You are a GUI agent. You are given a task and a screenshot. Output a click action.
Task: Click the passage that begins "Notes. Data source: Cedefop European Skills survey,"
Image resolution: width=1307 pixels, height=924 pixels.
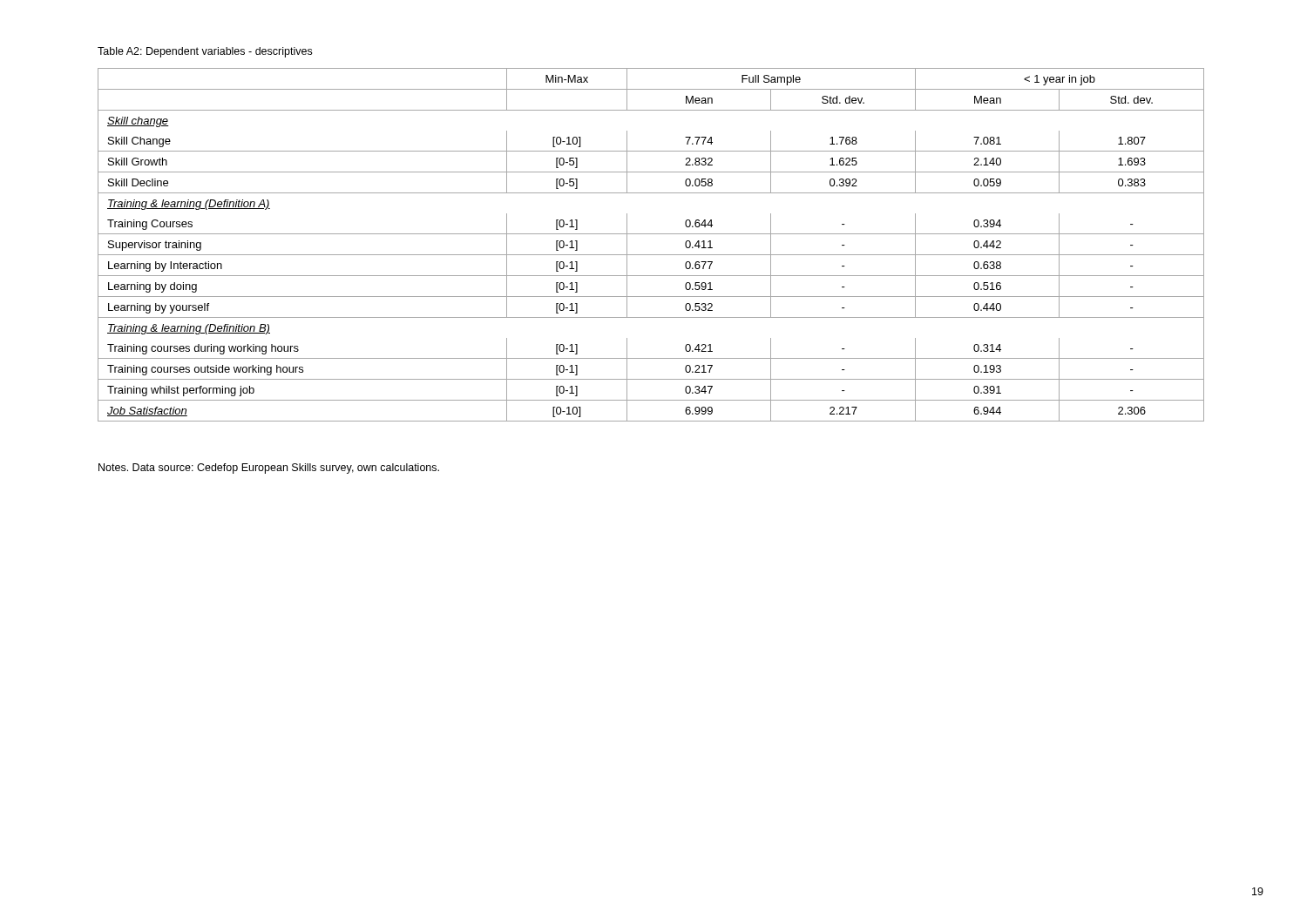pyautogui.click(x=269, y=468)
